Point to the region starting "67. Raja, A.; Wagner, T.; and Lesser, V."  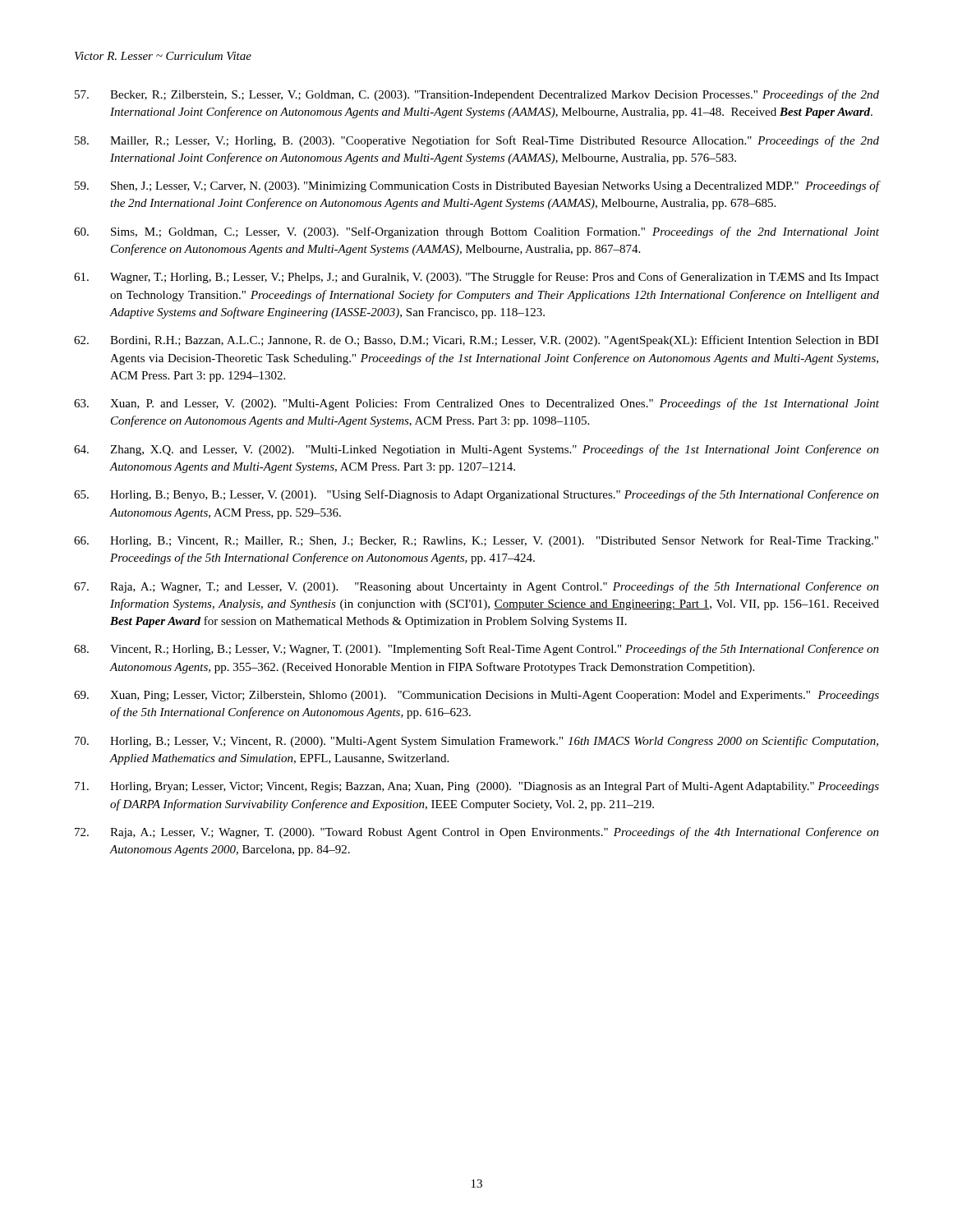476,604
